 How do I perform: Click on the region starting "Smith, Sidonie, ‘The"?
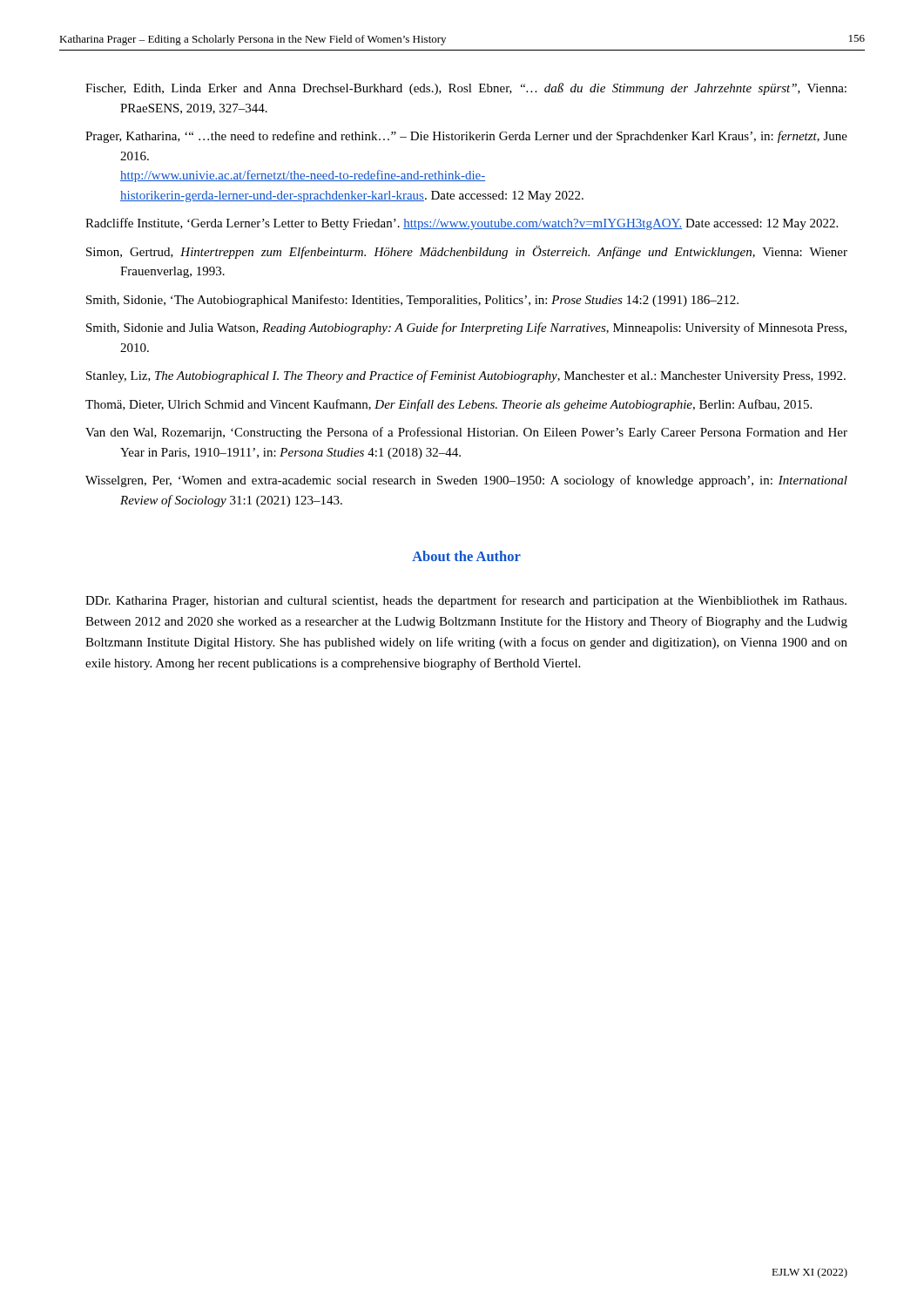click(412, 299)
